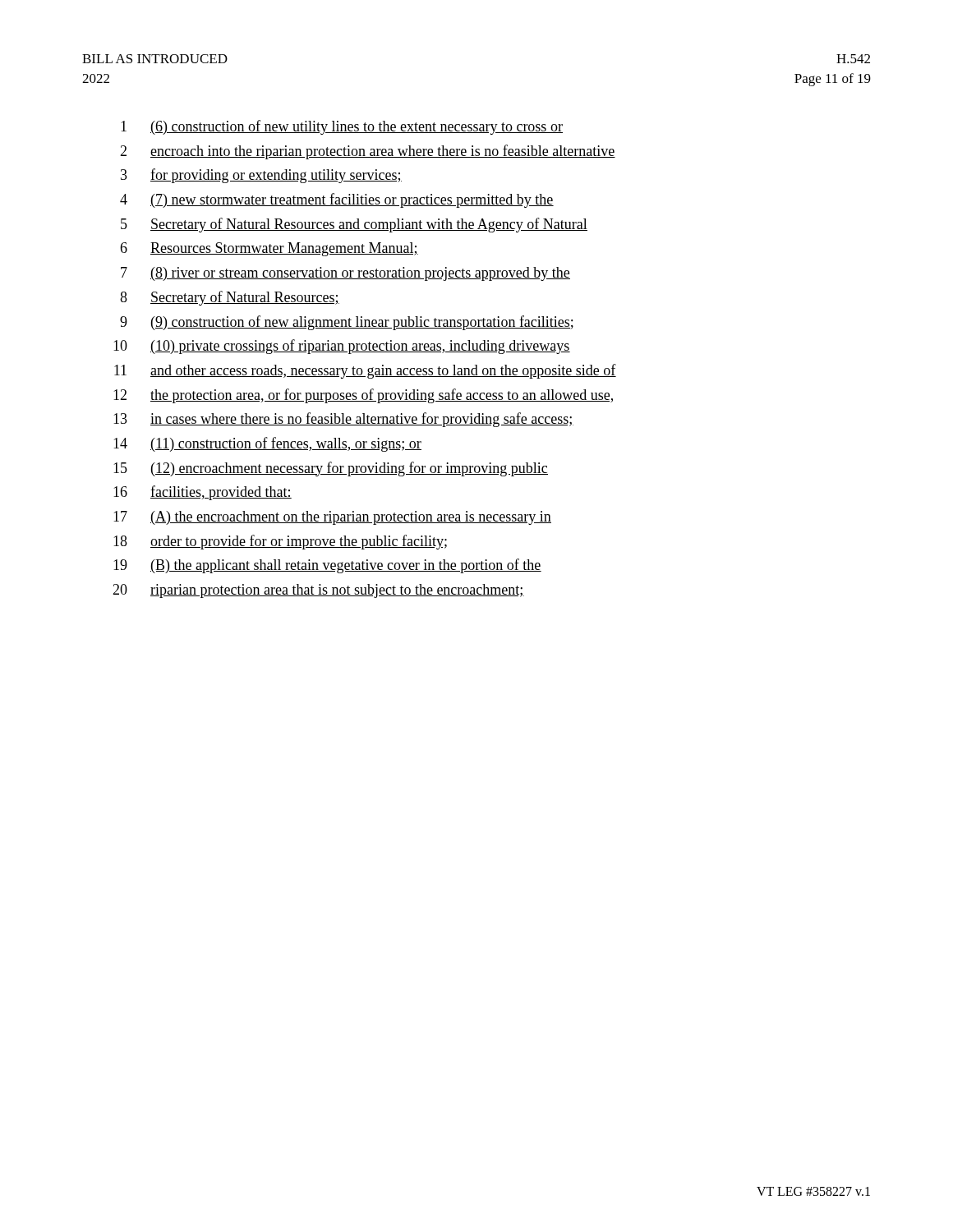Screen dimensions: 1232x953
Task: Click on the list item that reads "7 (8) river"
Action: (x=476, y=274)
